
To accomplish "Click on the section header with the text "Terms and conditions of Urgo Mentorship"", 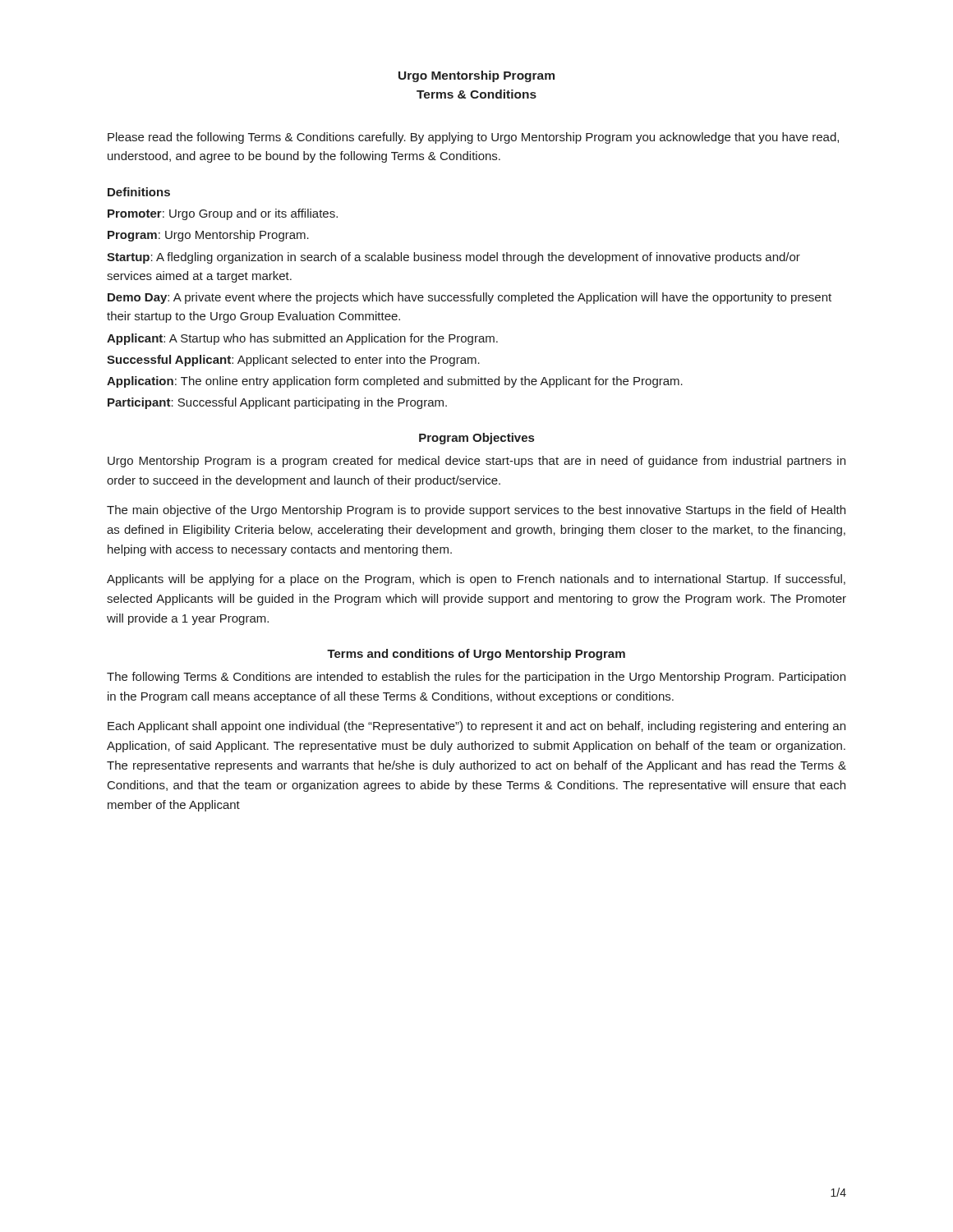I will pyautogui.click(x=476, y=653).
